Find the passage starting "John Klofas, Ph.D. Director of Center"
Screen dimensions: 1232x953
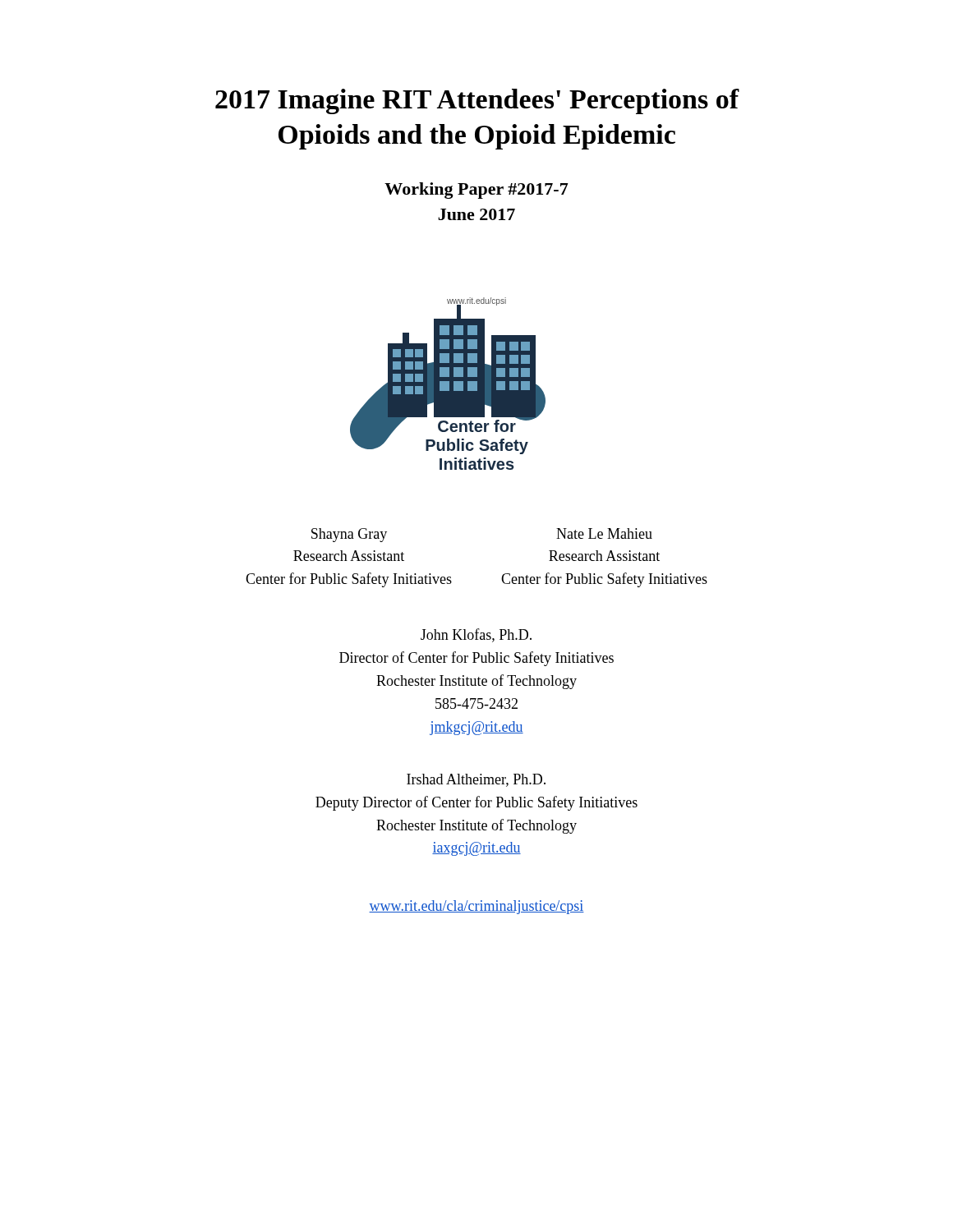click(x=476, y=681)
